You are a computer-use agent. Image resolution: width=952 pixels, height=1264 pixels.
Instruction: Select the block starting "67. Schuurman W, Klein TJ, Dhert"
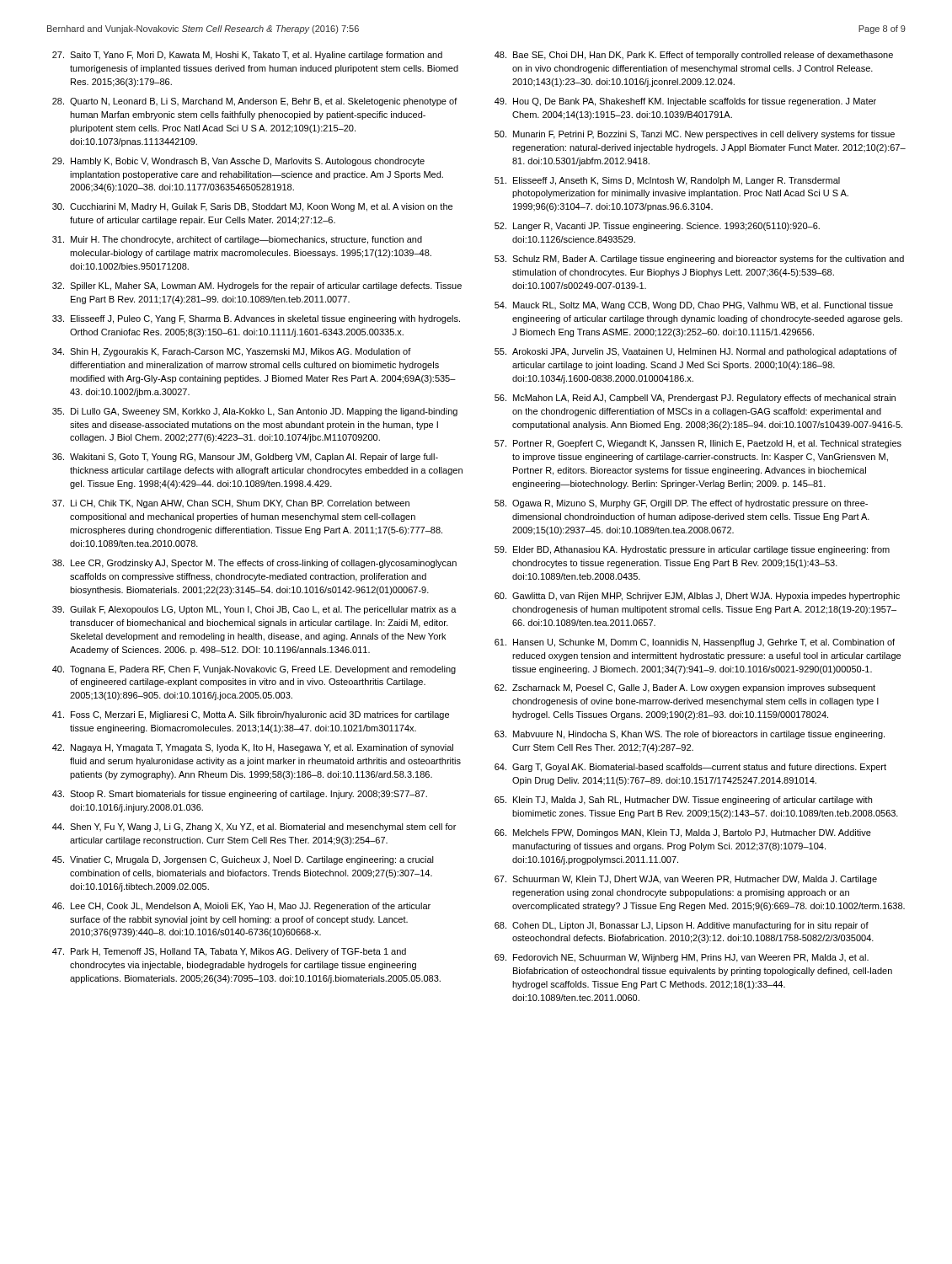[x=697, y=893]
